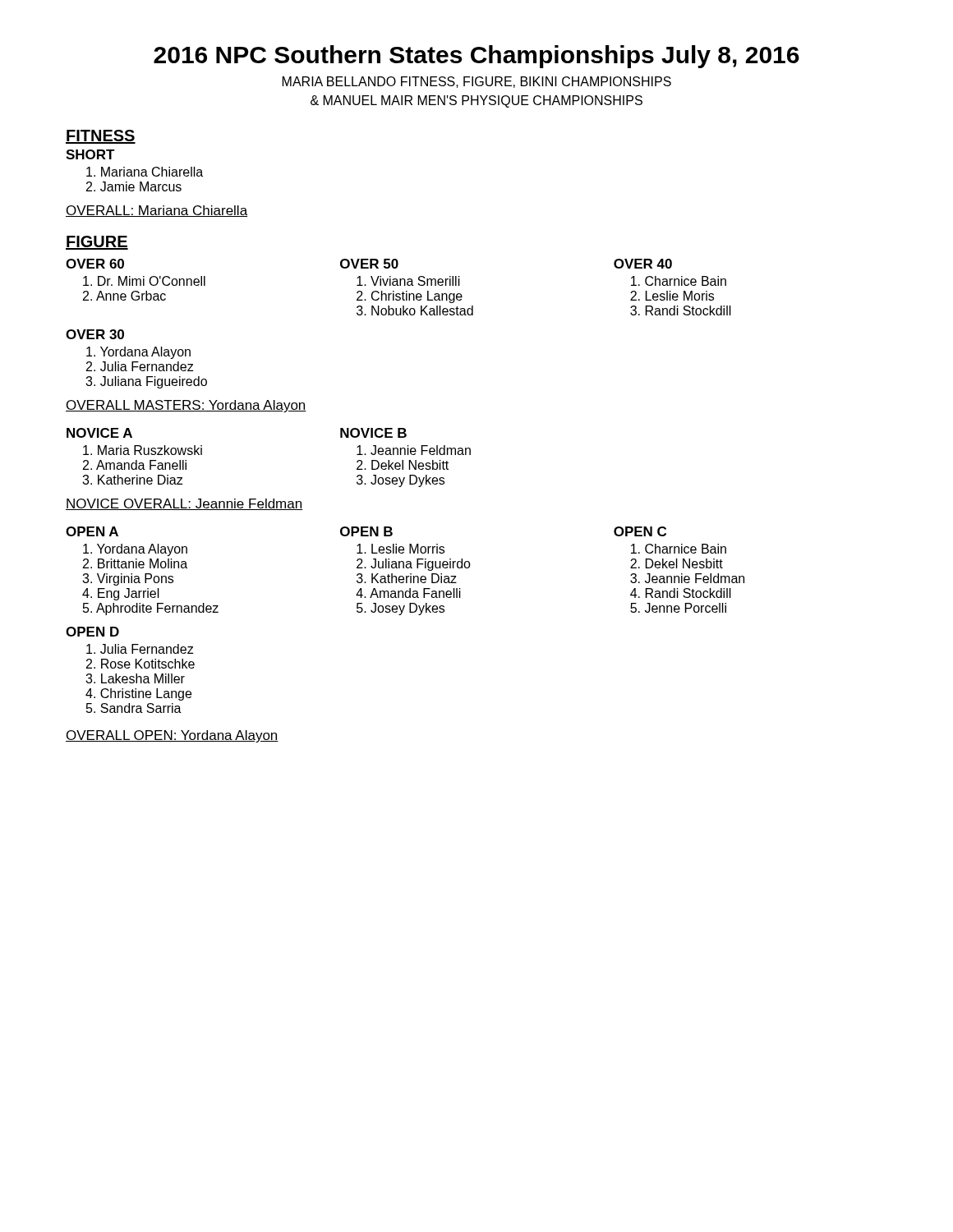Where does it say "3. Juliana Figueiredo"?
Viewport: 953px width, 1232px height.
146,382
